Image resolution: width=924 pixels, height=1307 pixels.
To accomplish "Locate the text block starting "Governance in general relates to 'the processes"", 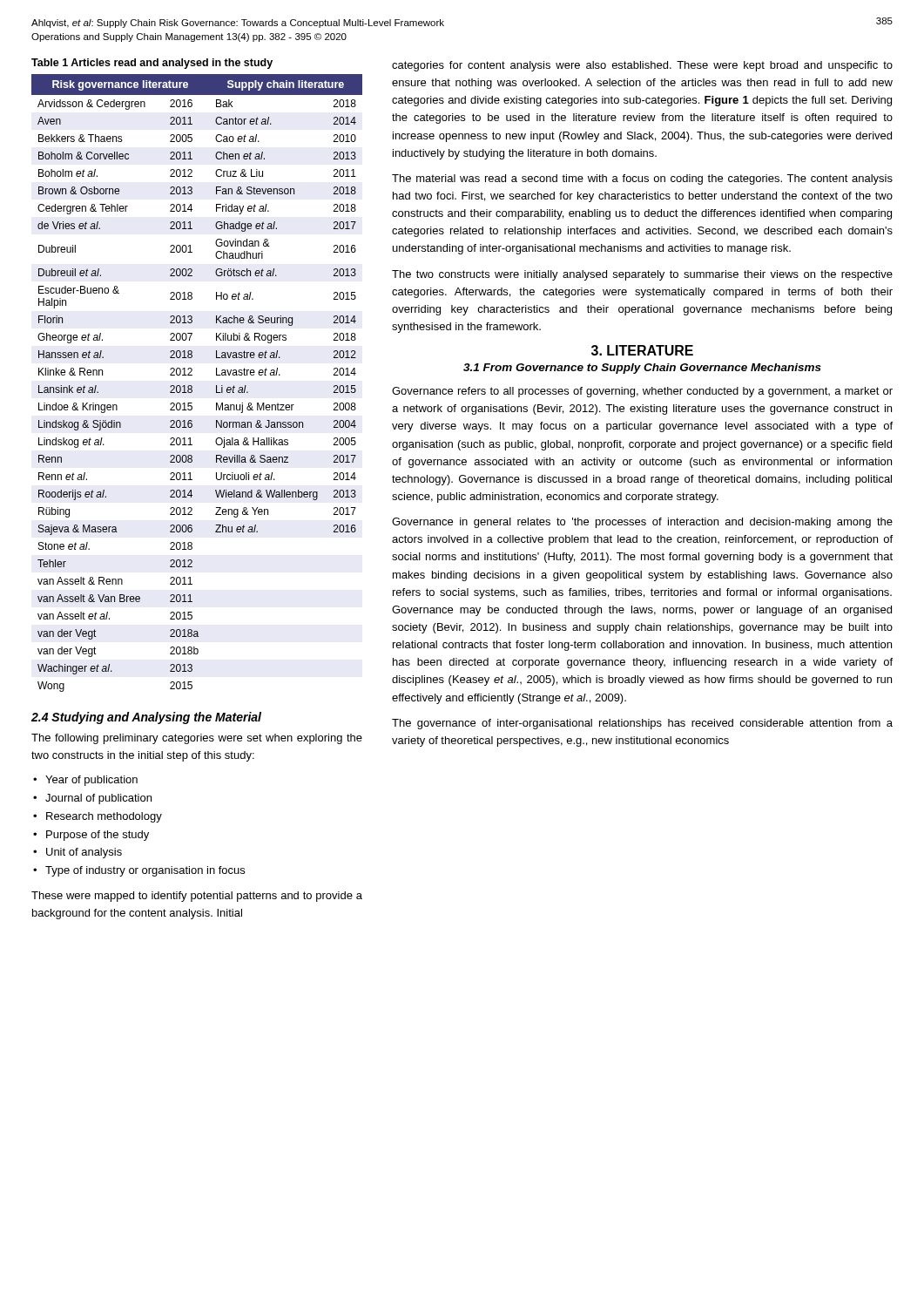I will tap(642, 609).
